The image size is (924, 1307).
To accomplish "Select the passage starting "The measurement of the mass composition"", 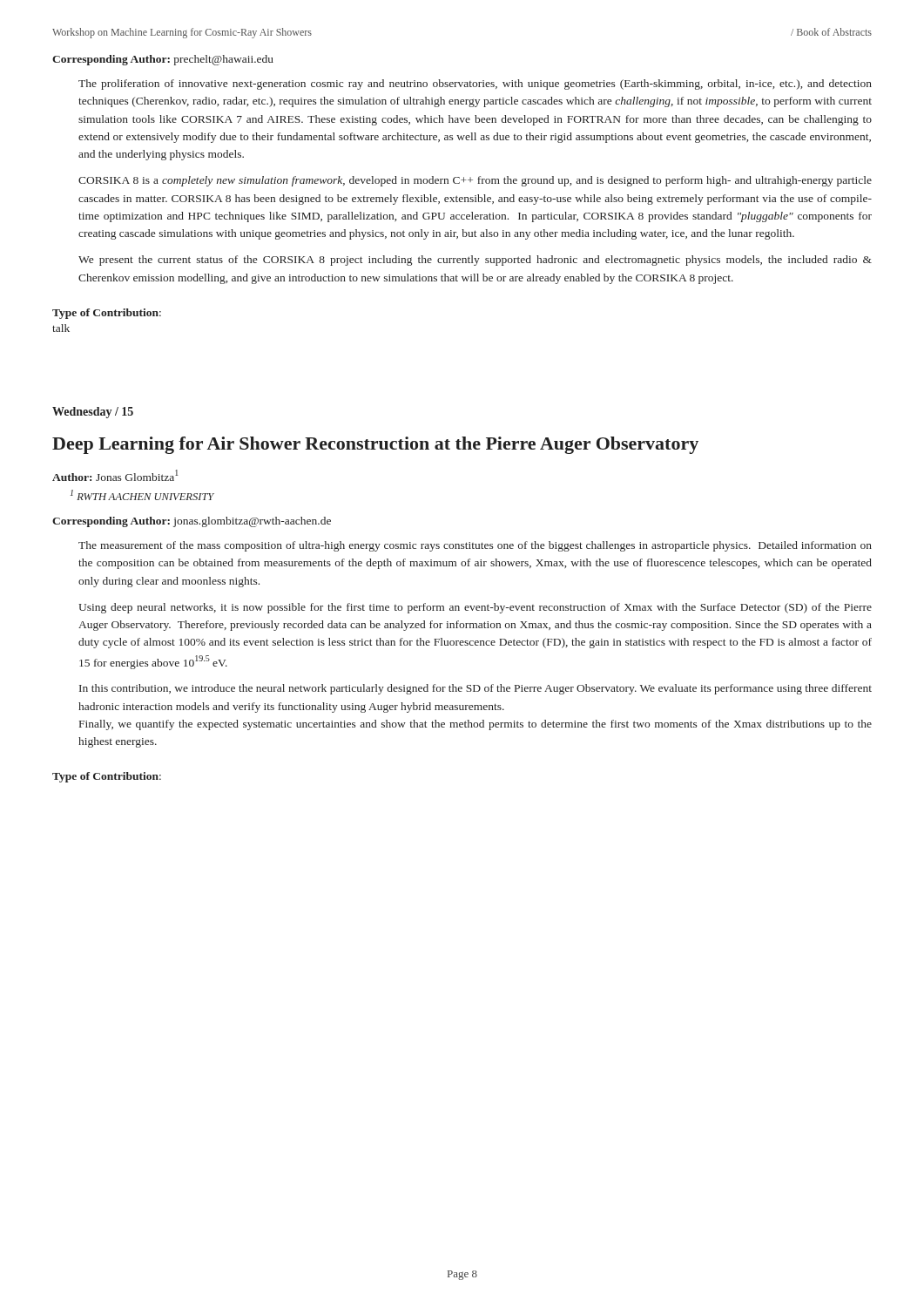I will point(475,563).
